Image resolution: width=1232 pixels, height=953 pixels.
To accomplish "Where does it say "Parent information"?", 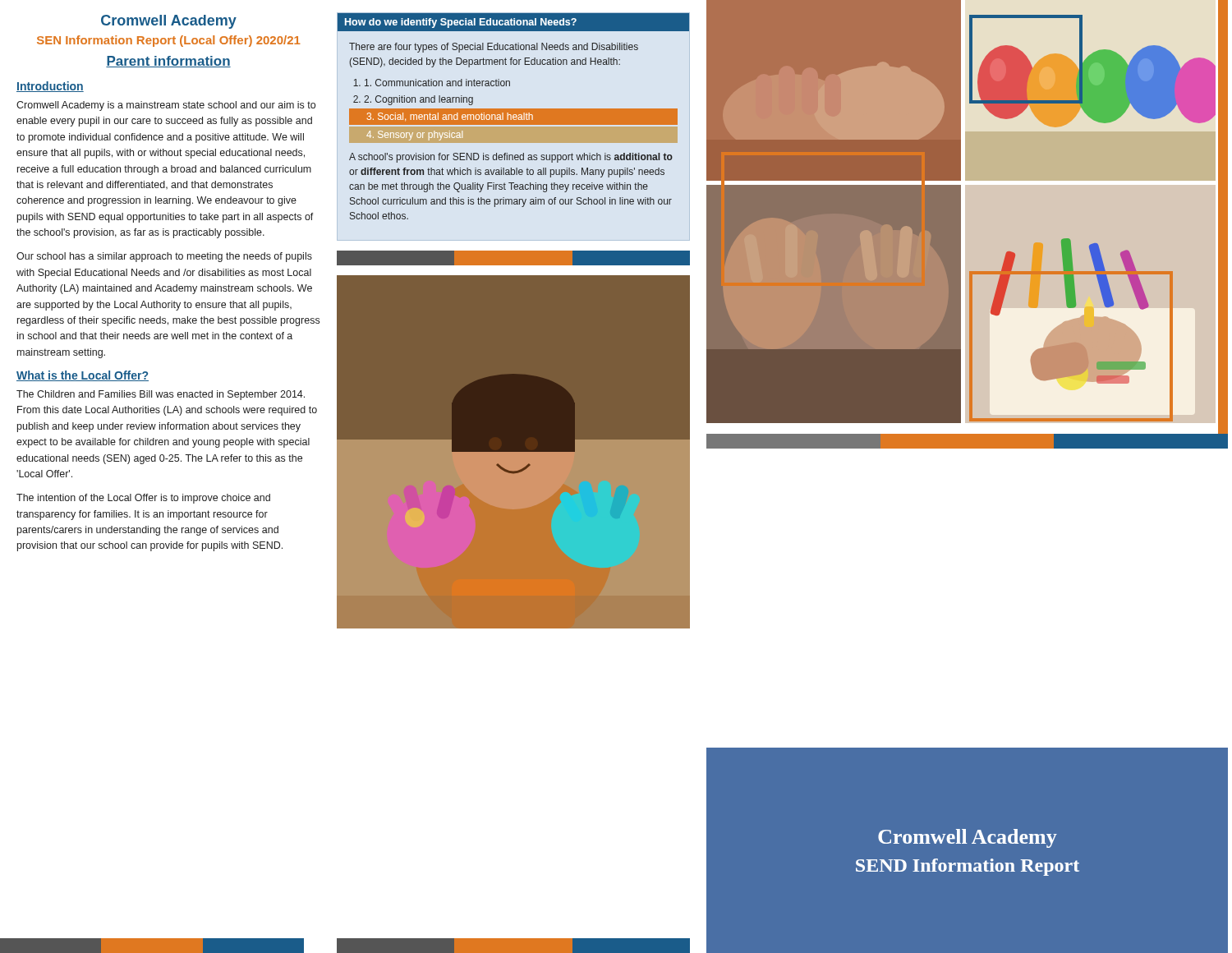I will (x=168, y=61).
